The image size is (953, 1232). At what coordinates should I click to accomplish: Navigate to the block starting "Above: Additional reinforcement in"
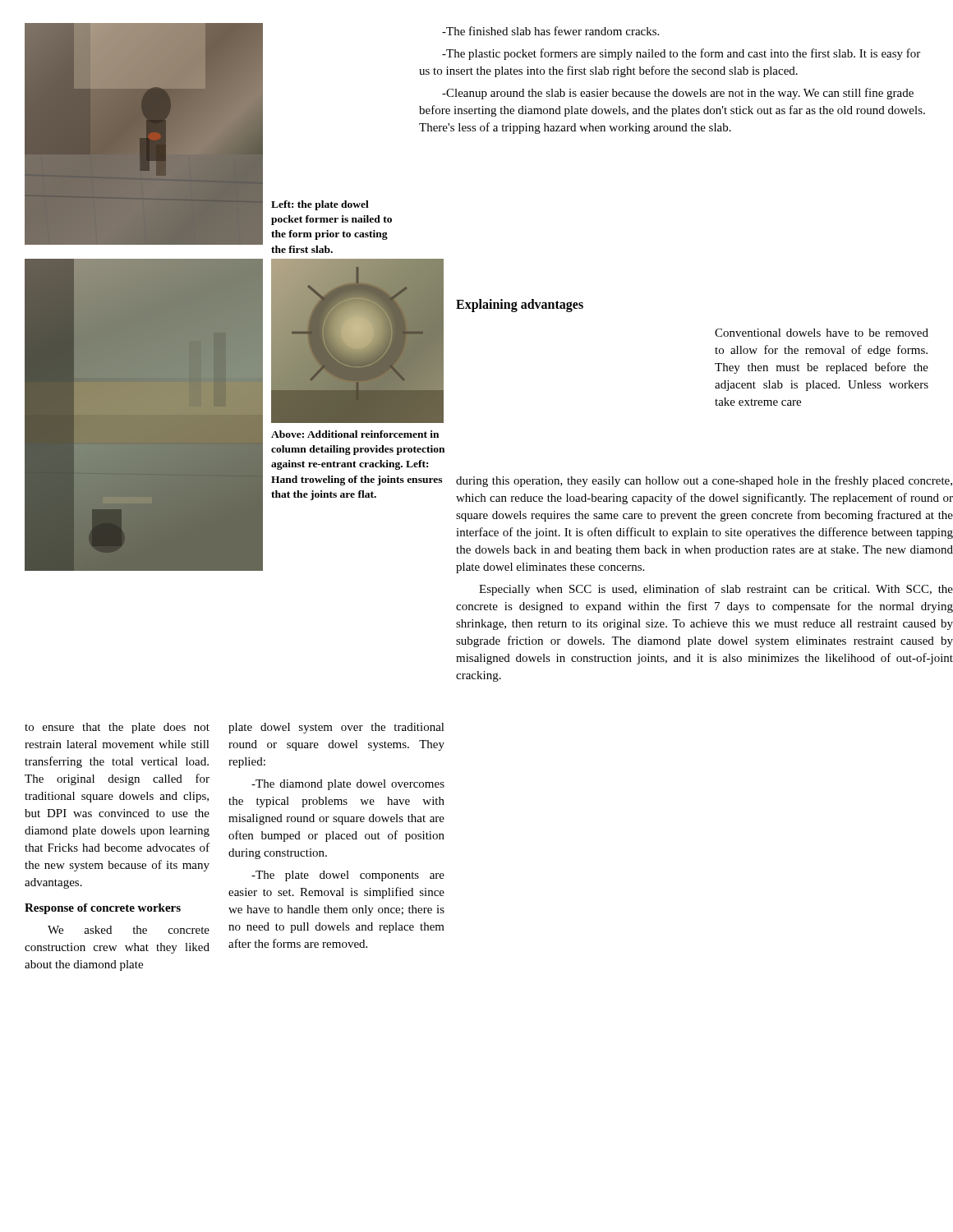[x=359, y=465]
